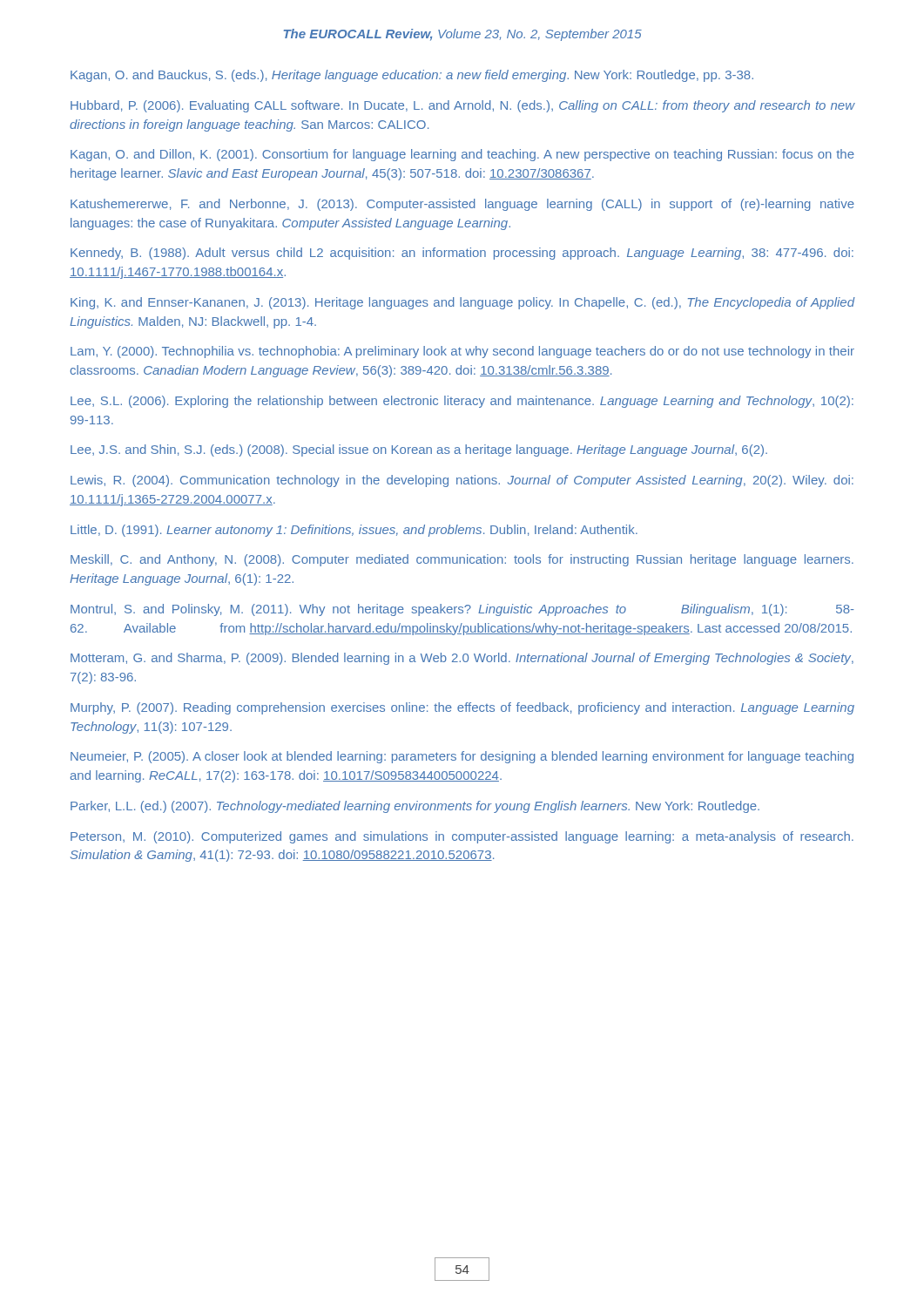Click on the list item that says "Lam, Y. (2000). Technophilia"
Screen dimensions: 1307x924
pyautogui.click(x=462, y=360)
